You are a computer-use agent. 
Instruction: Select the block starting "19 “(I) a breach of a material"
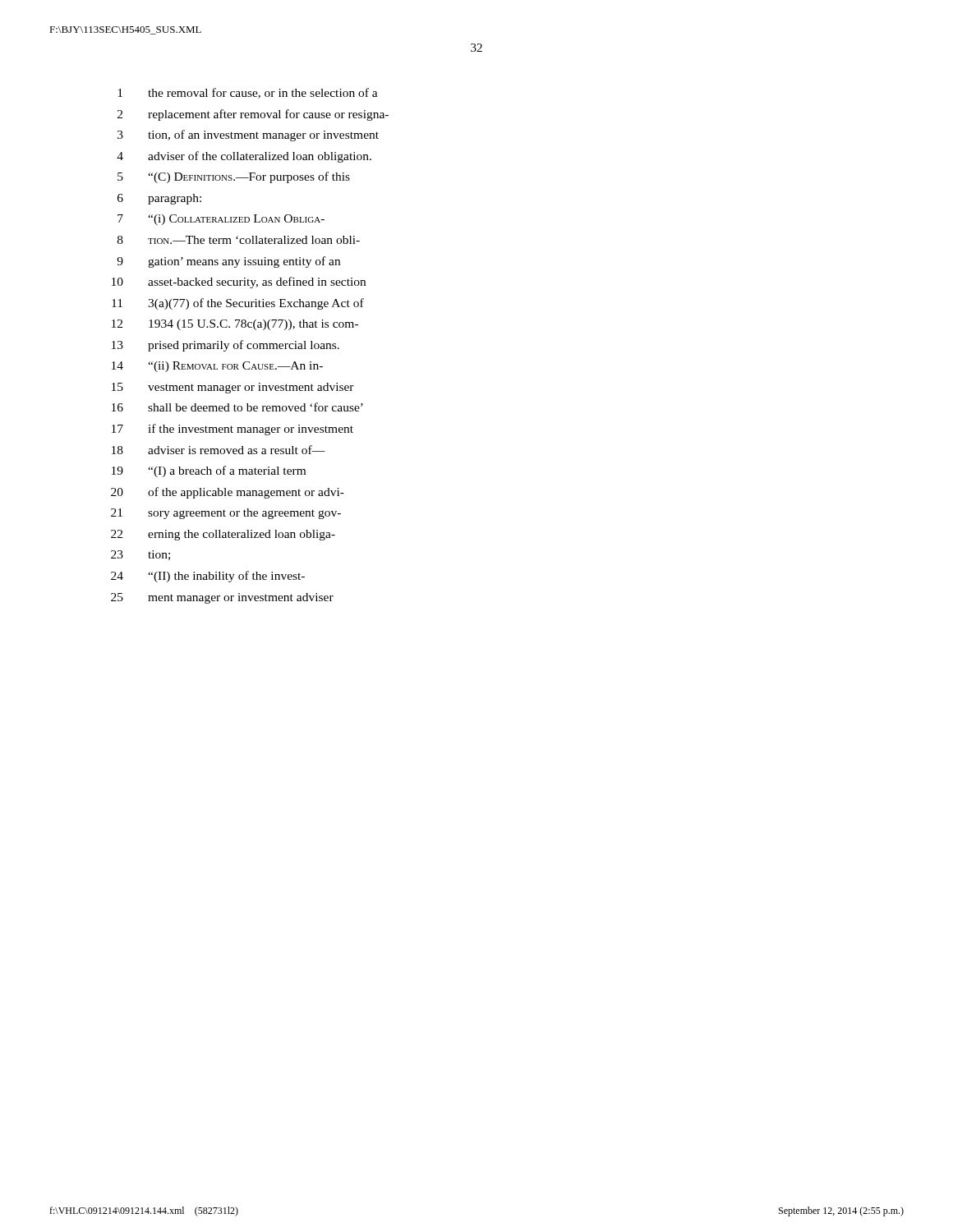click(x=209, y=471)
